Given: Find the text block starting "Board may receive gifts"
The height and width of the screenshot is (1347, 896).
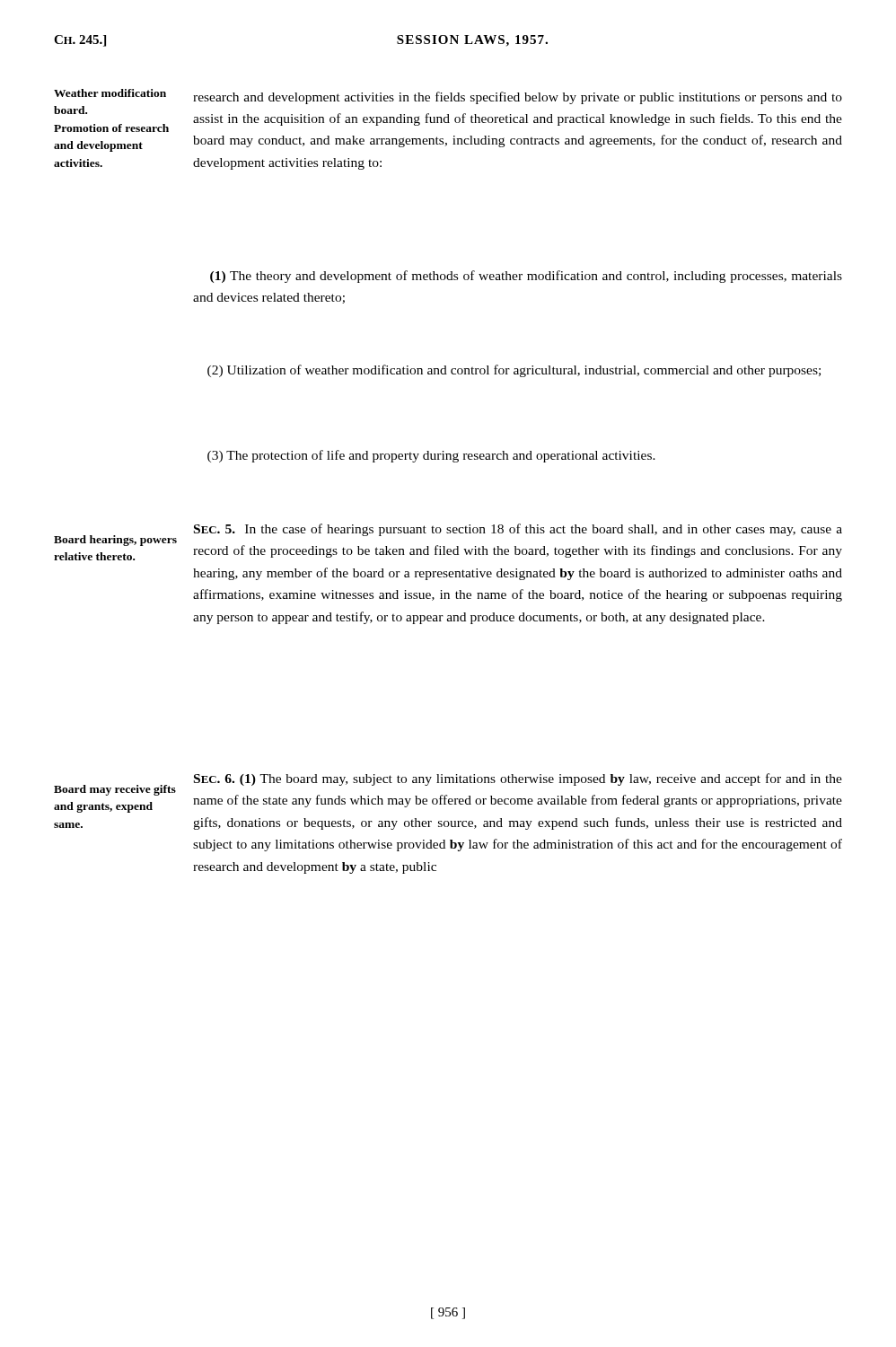Looking at the screenshot, I should point(116,806).
